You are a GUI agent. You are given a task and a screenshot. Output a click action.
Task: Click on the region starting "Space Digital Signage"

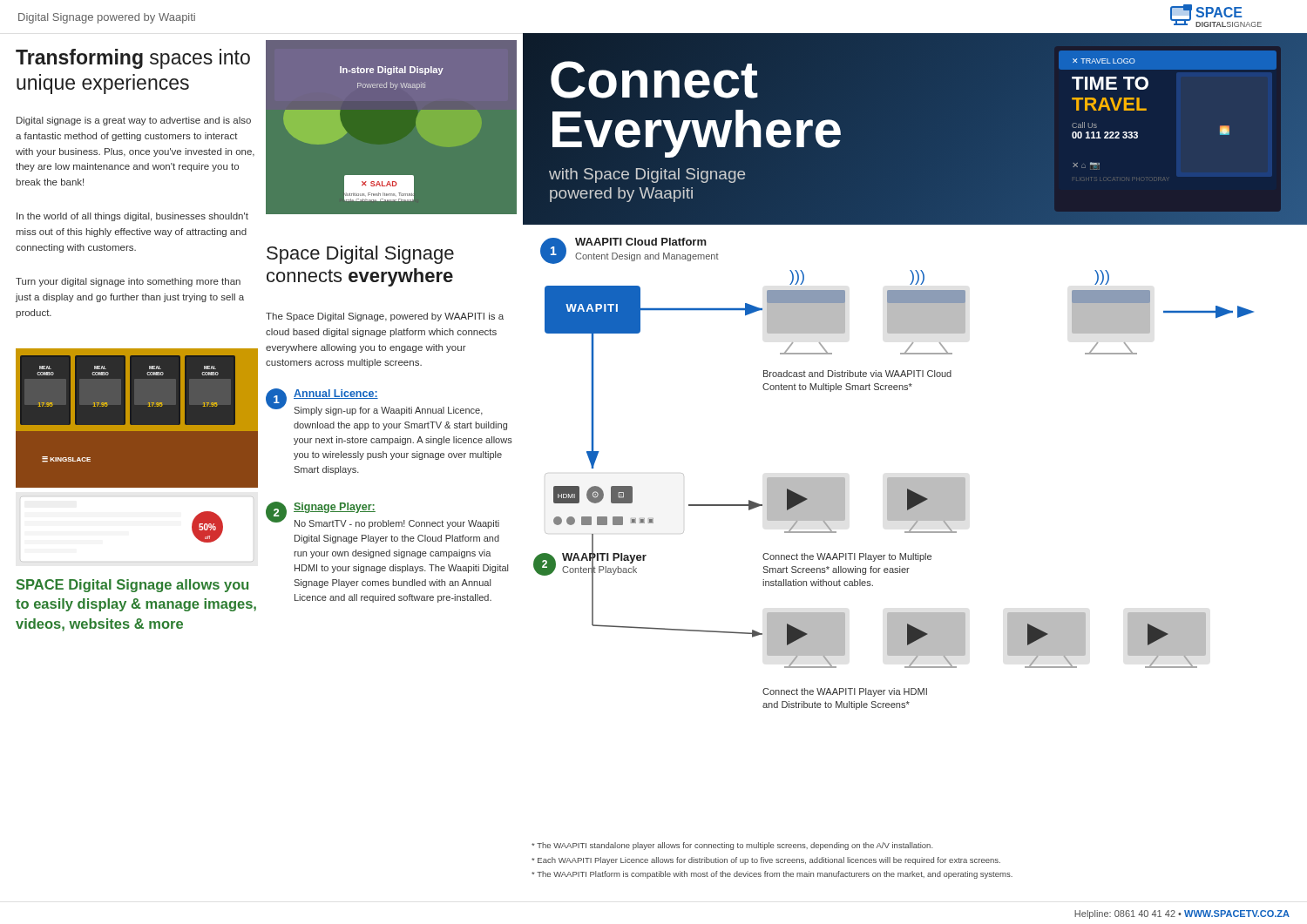coord(390,265)
